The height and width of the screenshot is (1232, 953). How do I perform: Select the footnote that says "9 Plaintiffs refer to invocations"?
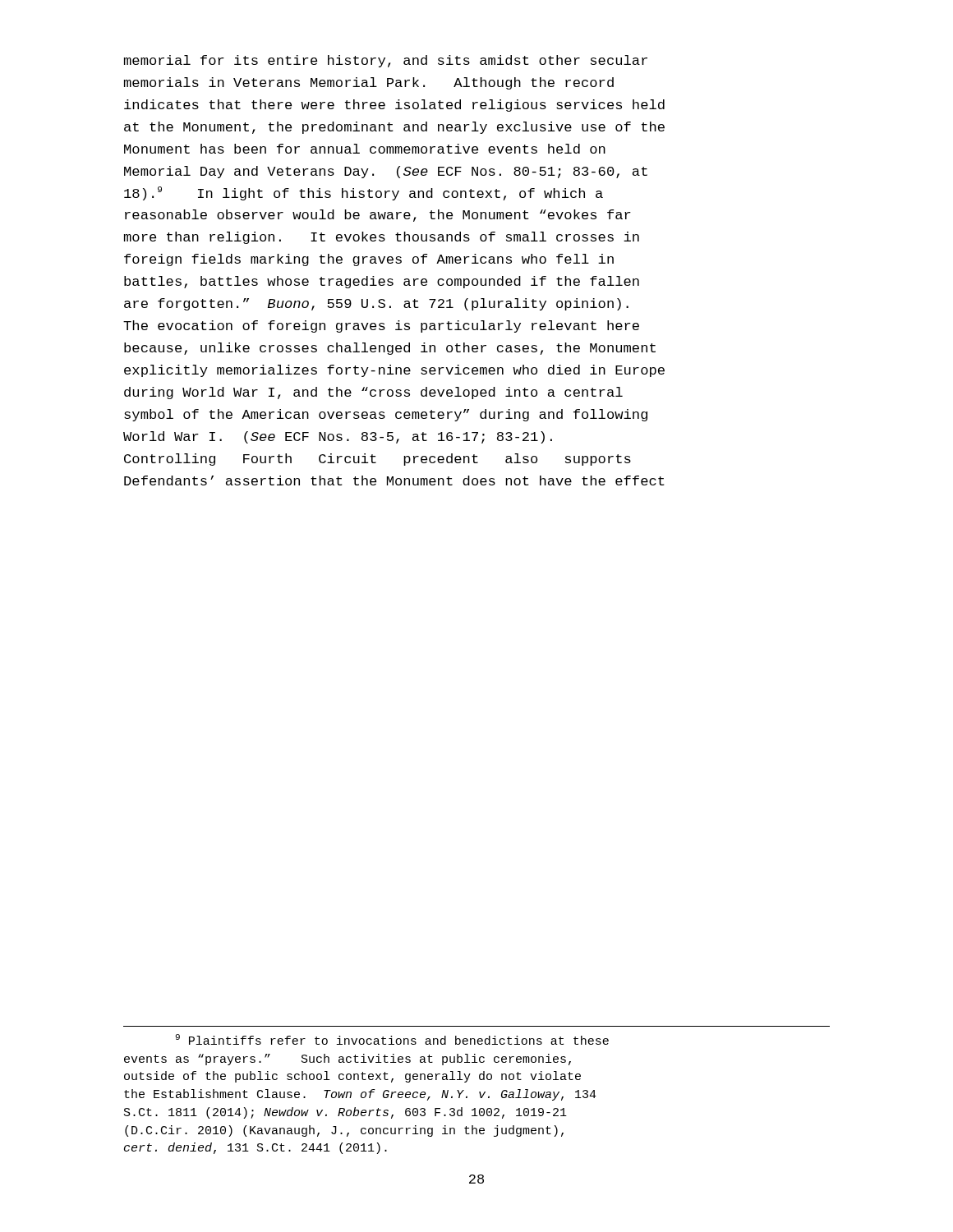476,1095
